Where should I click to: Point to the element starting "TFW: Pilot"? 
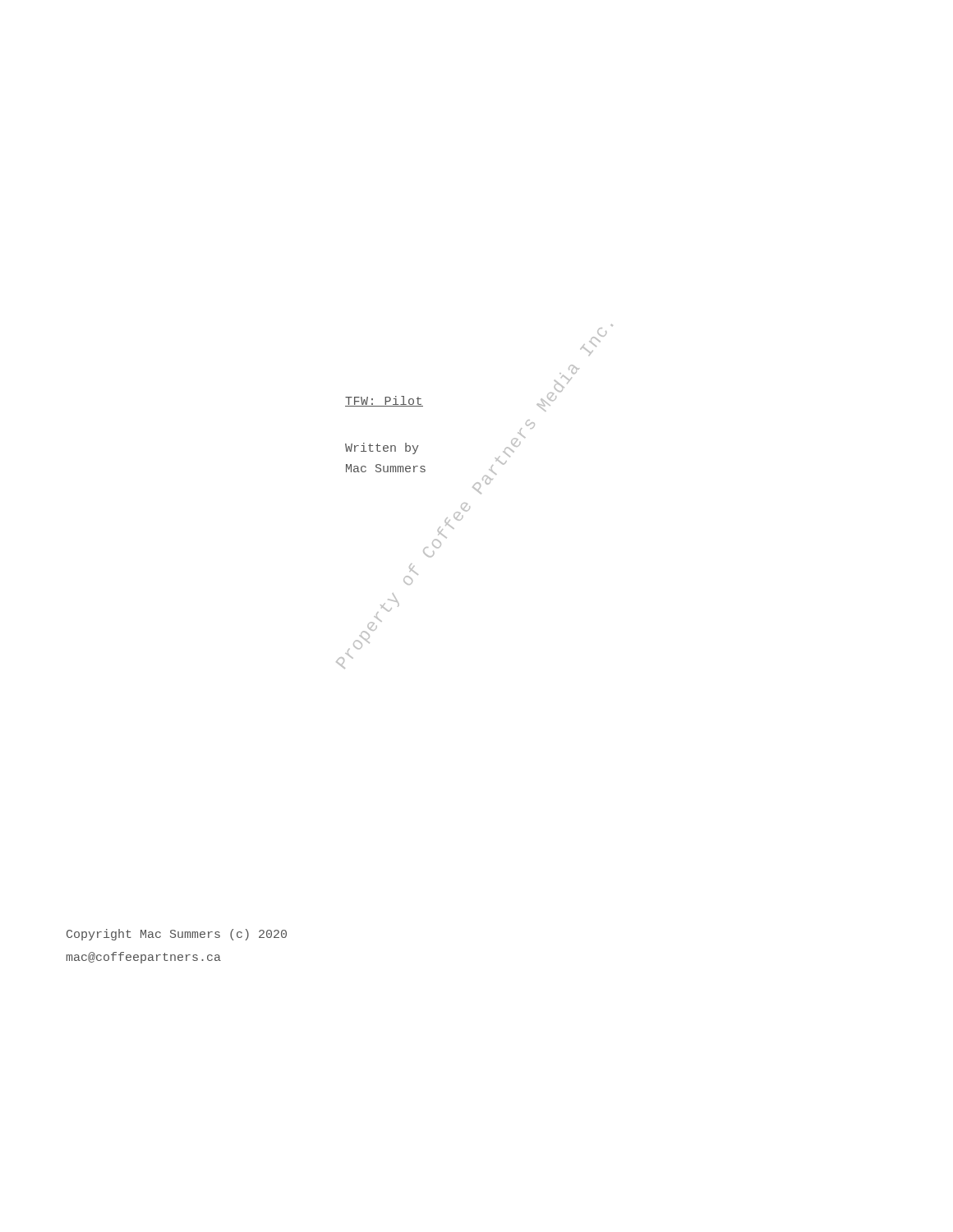(x=384, y=402)
